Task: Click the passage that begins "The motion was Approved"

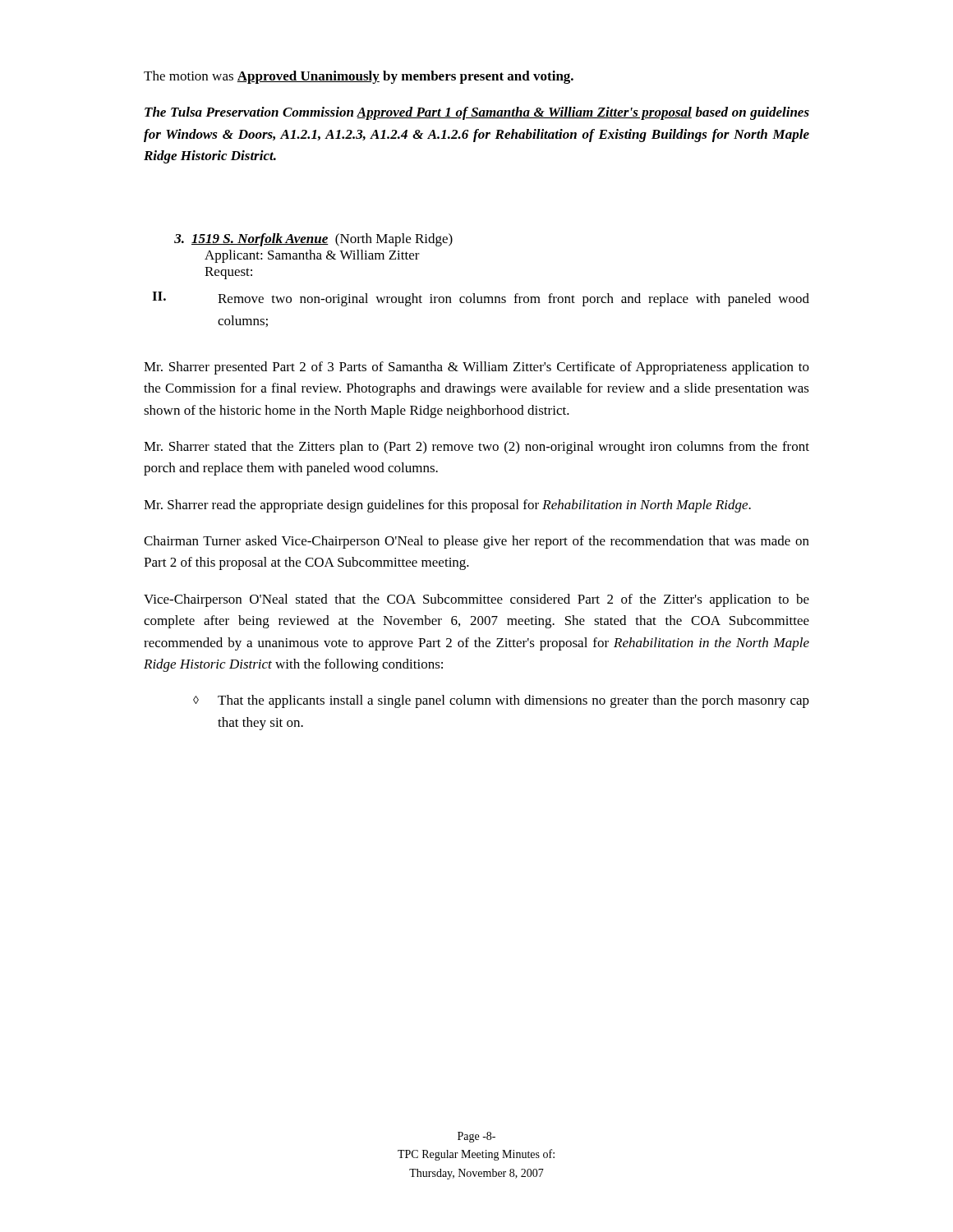Action: (x=359, y=76)
